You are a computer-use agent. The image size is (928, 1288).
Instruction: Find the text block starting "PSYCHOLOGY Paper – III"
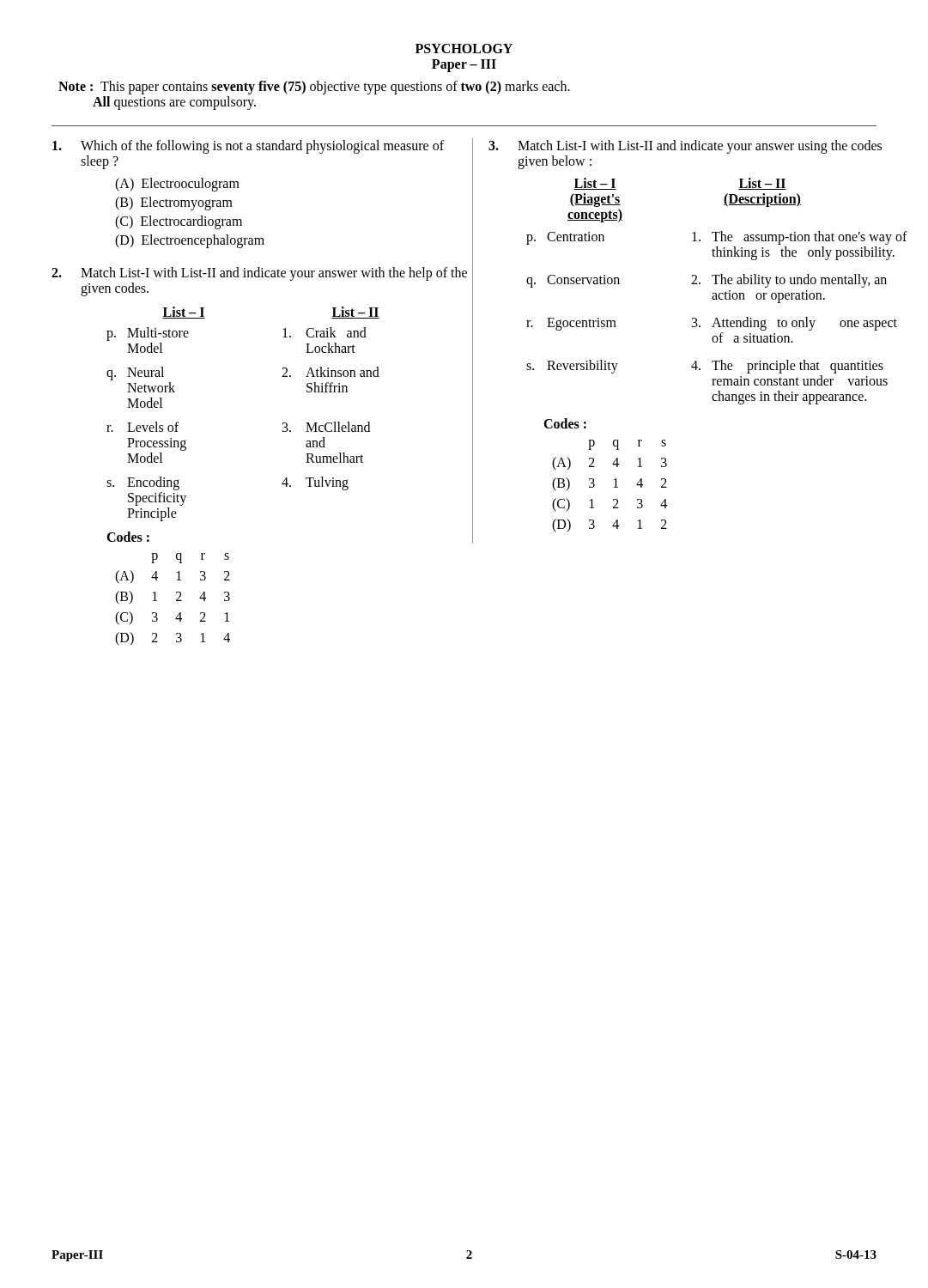pos(464,56)
